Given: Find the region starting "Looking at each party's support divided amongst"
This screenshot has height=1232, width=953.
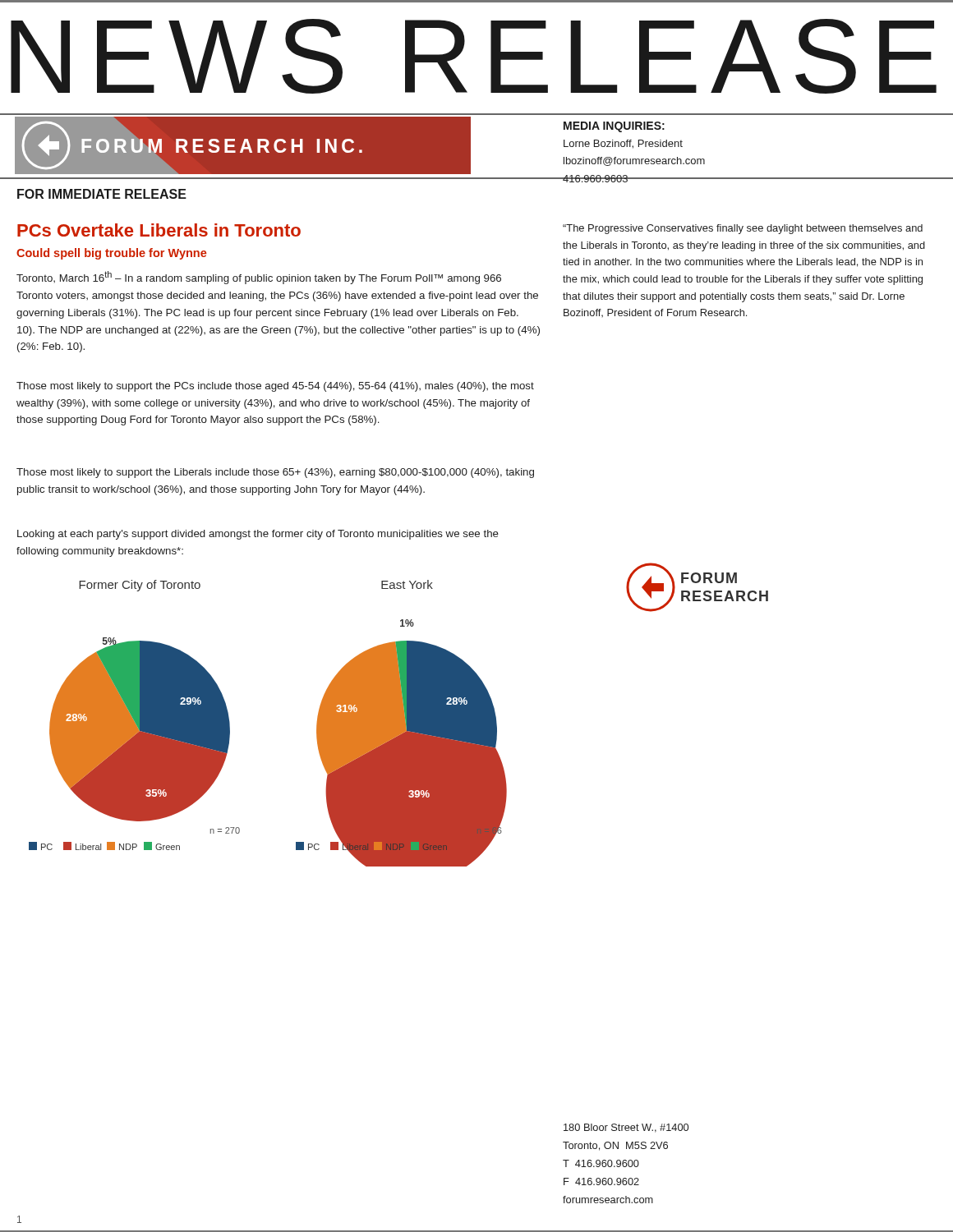Looking at the screenshot, I should [258, 542].
